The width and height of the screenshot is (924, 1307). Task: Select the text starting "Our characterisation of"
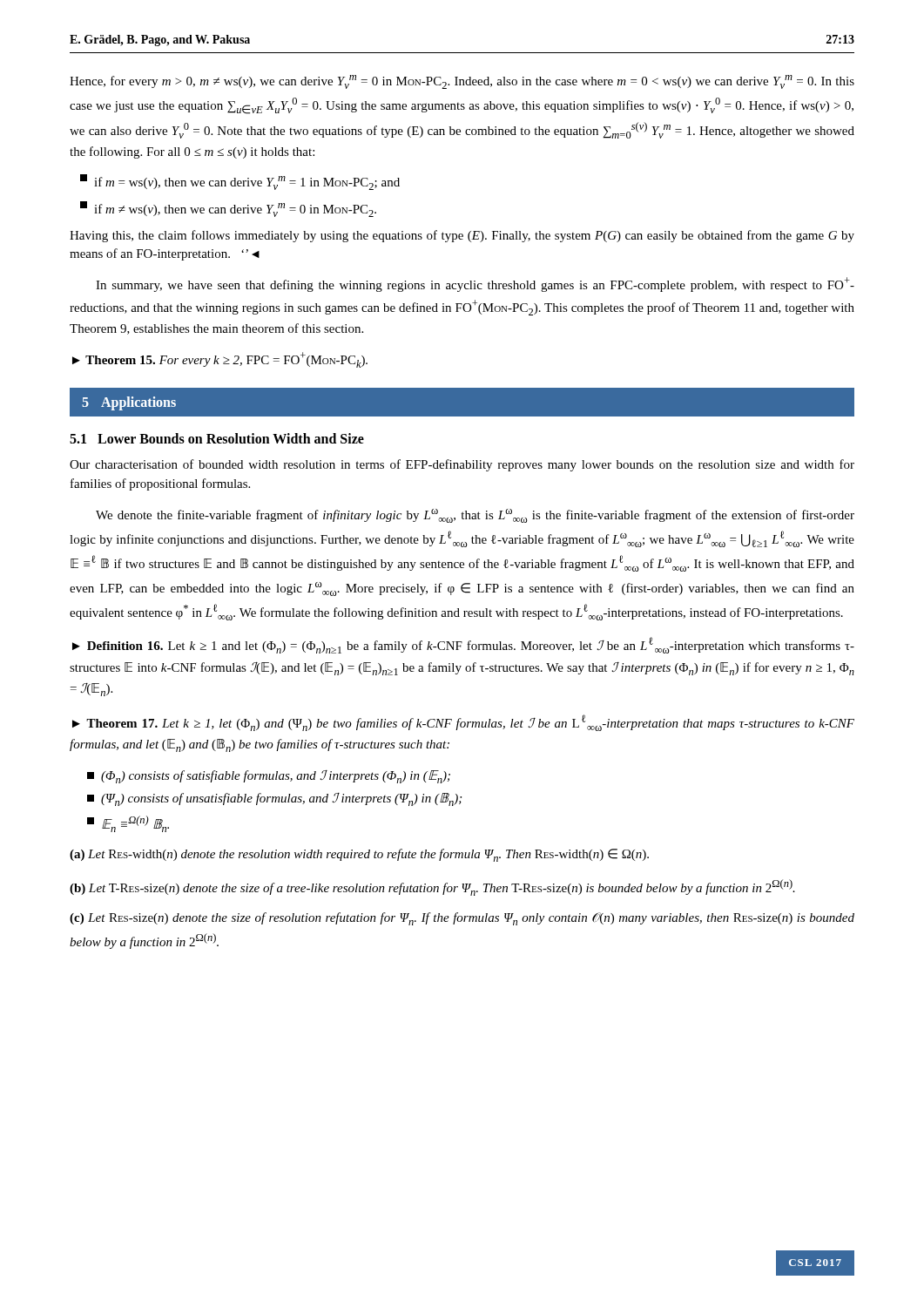pos(462,475)
